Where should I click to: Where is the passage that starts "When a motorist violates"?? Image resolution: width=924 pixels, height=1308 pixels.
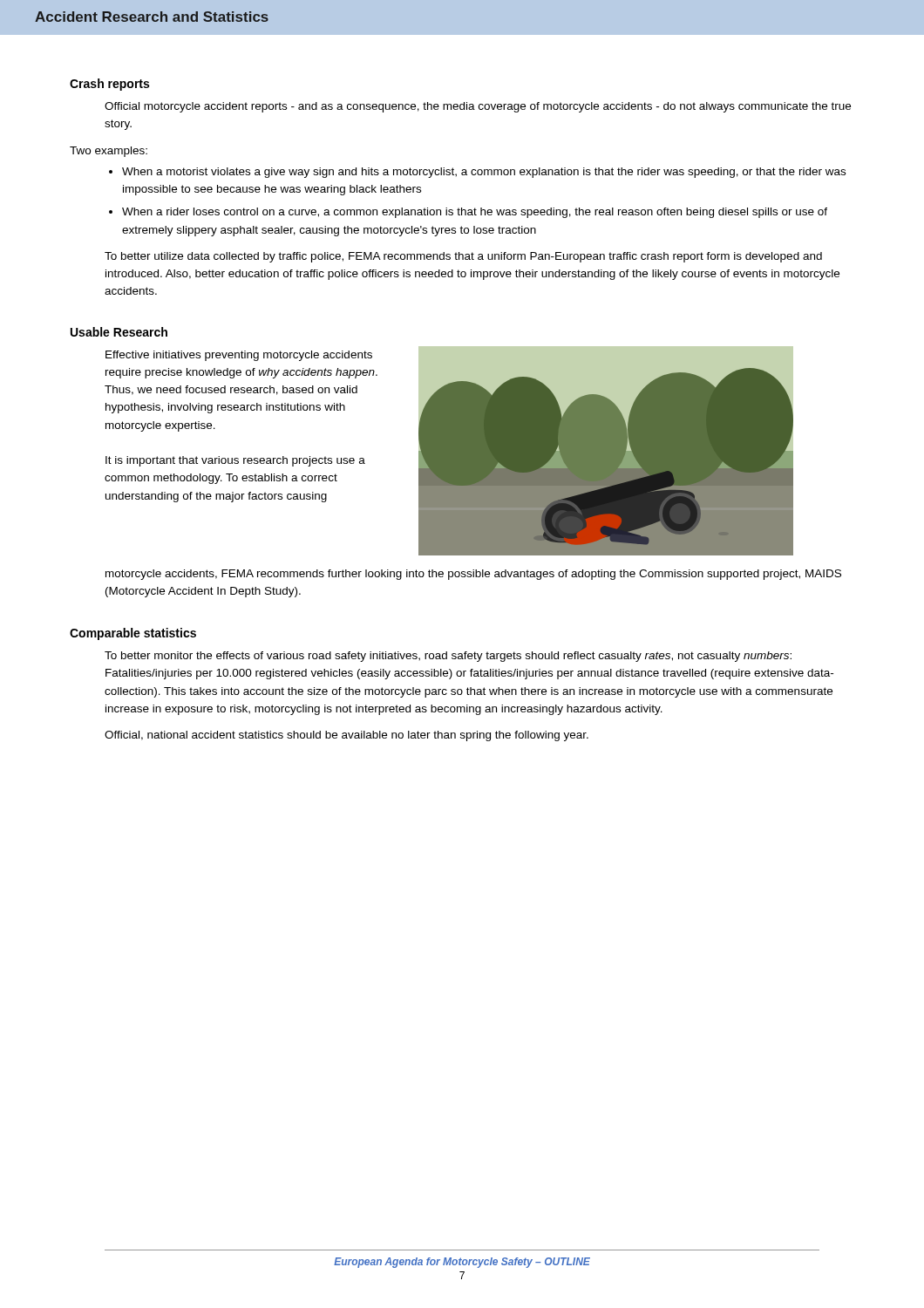click(x=484, y=180)
